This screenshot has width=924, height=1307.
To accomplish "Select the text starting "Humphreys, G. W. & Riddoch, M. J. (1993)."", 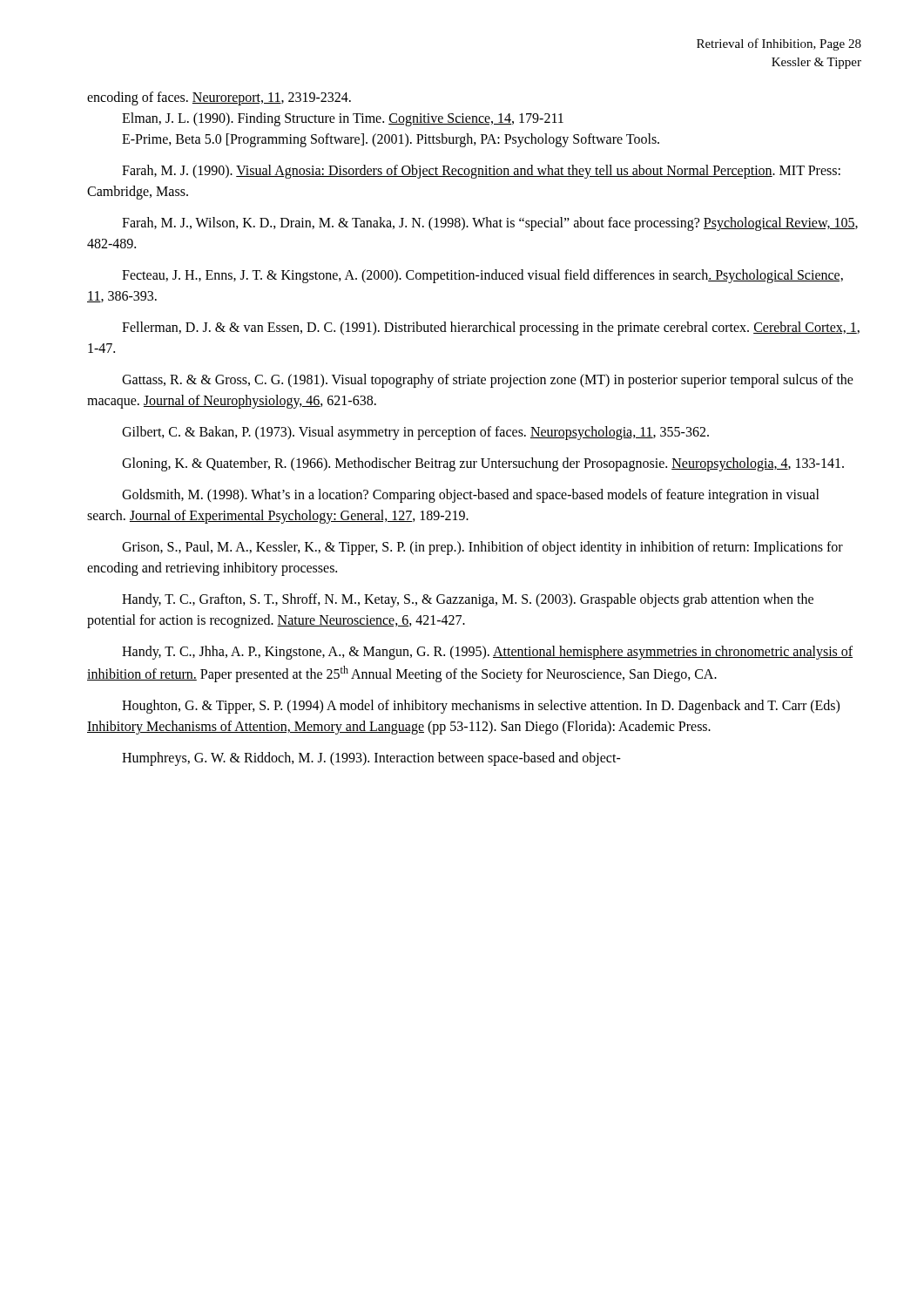I will coord(371,758).
